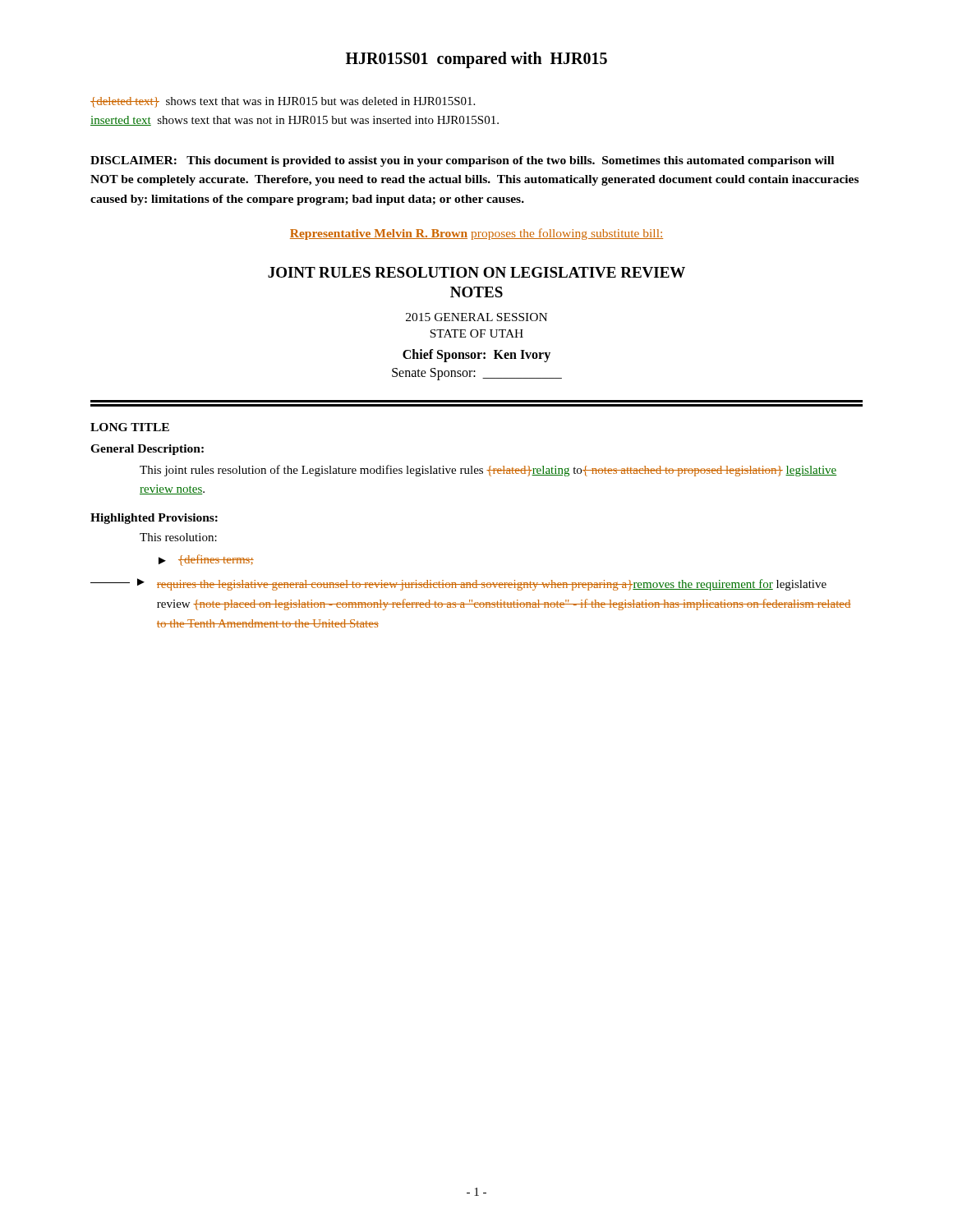Where does it say "Highlighted Provisions:"?
Image resolution: width=953 pixels, height=1232 pixels.
154,517
